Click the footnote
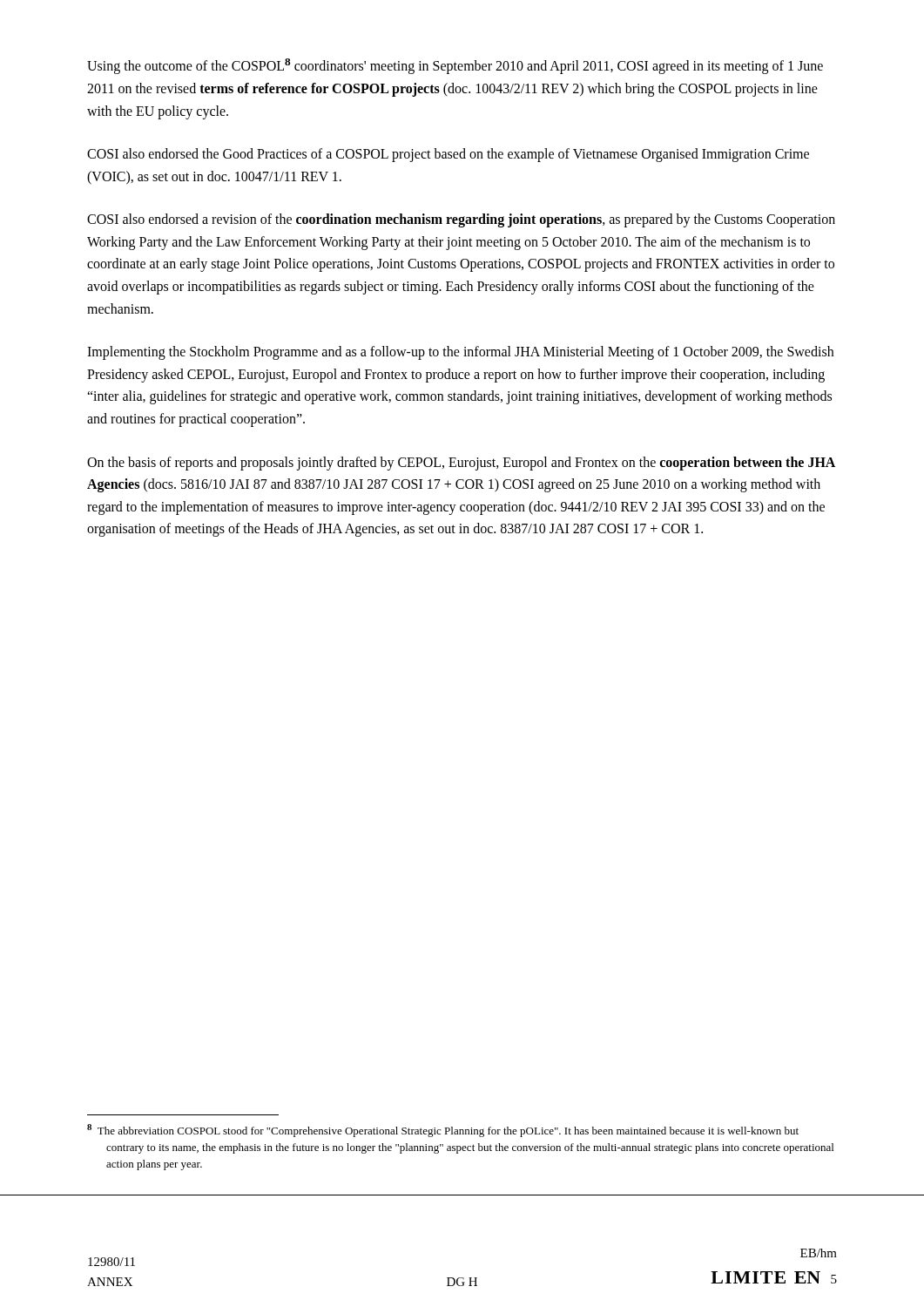This screenshot has width=924, height=1307. pyautogui.click(x=462, y=1147)
